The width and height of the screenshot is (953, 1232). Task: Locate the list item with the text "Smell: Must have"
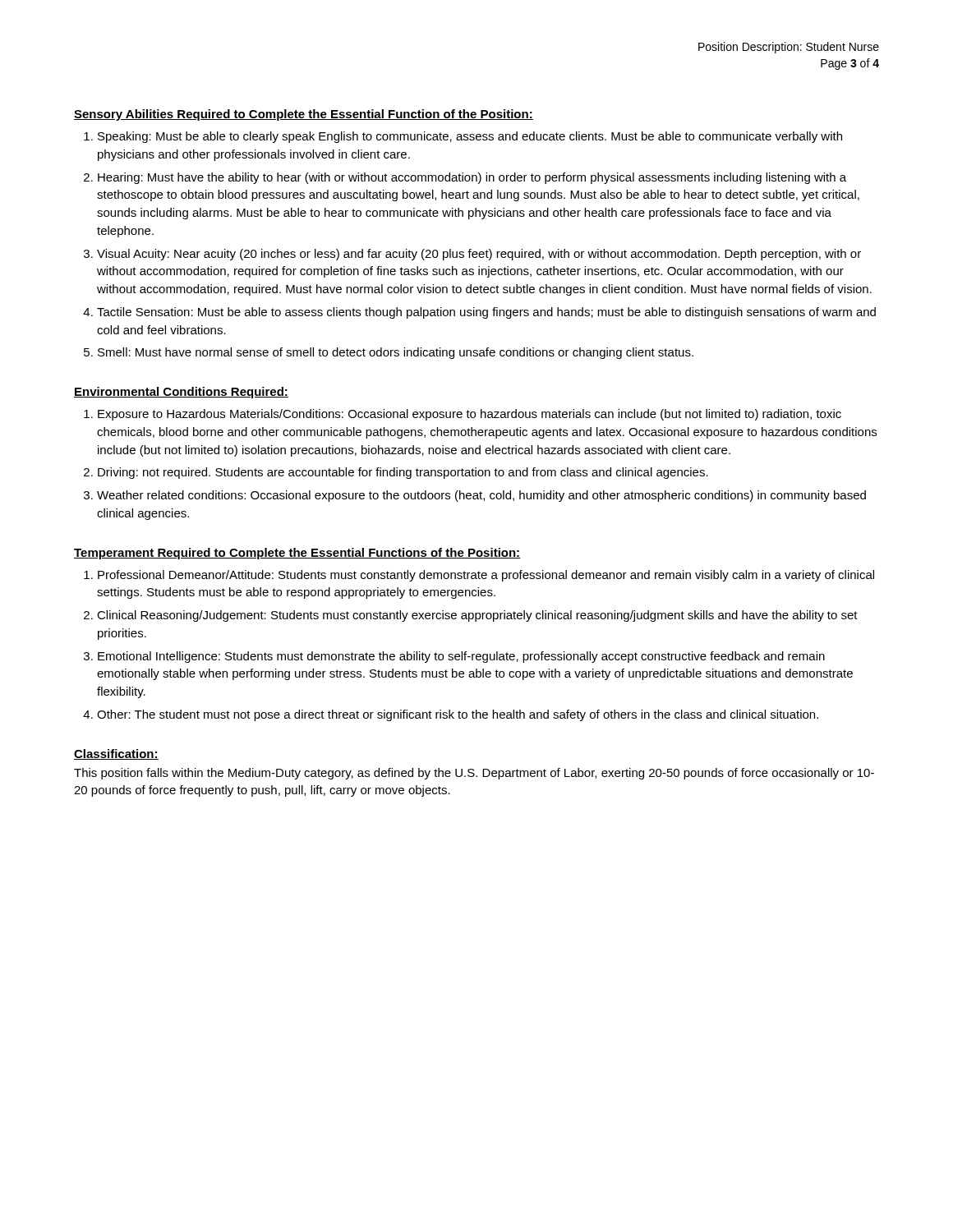[x=396, y=352]
